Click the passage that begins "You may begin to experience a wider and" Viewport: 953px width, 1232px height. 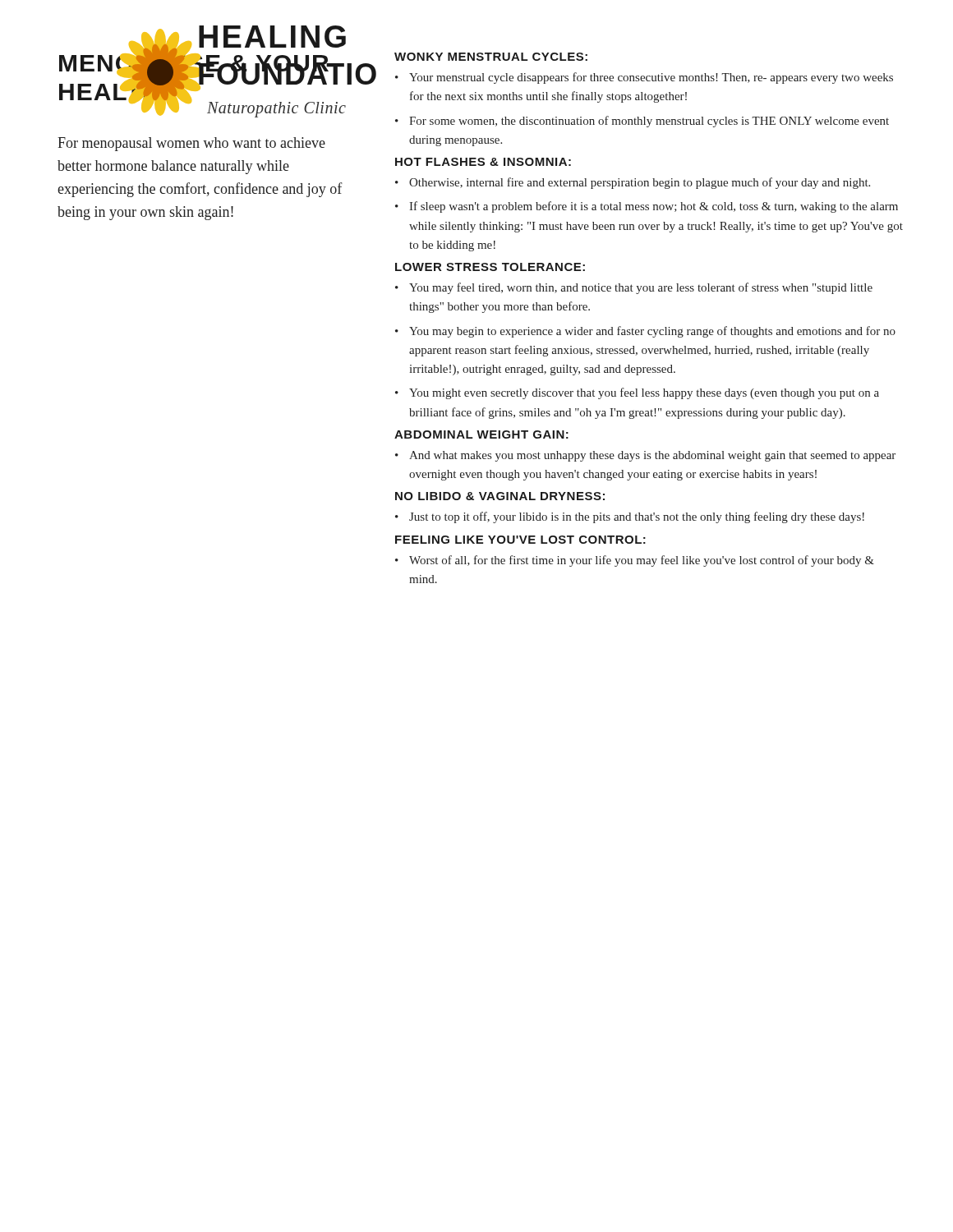pyautogui.click(x=652, y=350)
